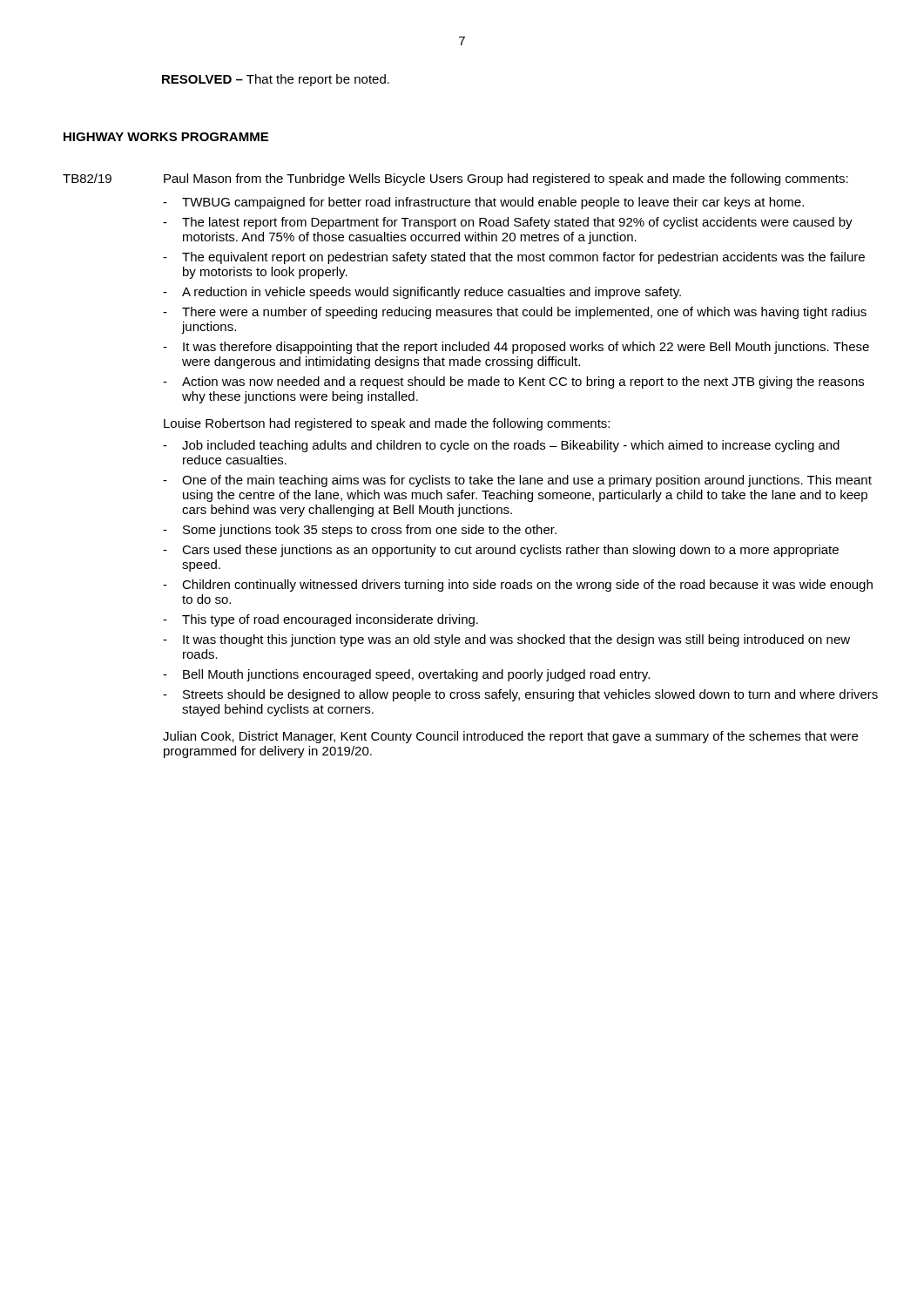This screenshot has width=924, height=1307.
Task: Navigate to the text block starting "Louise Robertson had registered to"
Action: point(387,423)
